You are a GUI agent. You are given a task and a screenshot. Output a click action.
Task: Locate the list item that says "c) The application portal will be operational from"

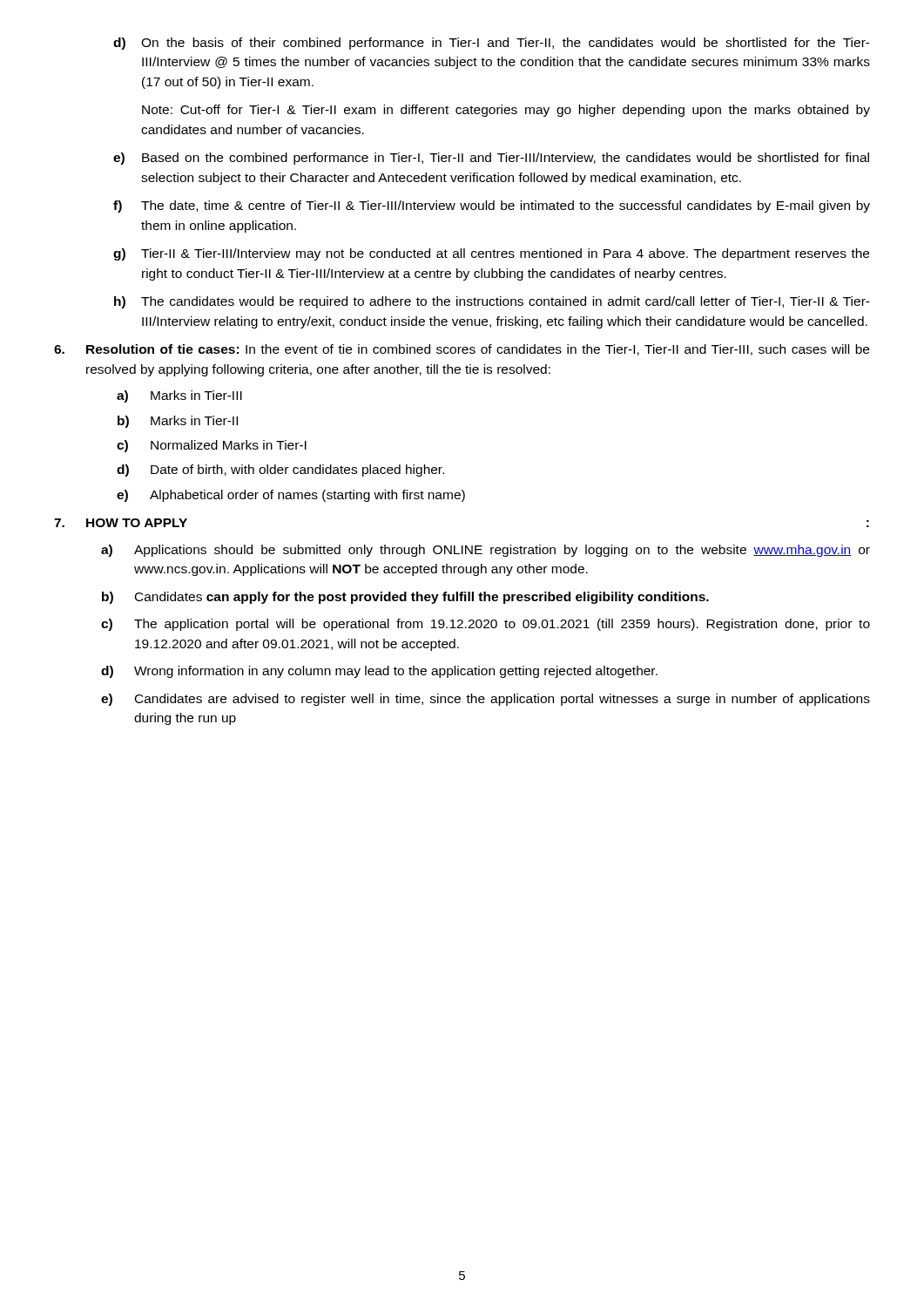point(486,634)
